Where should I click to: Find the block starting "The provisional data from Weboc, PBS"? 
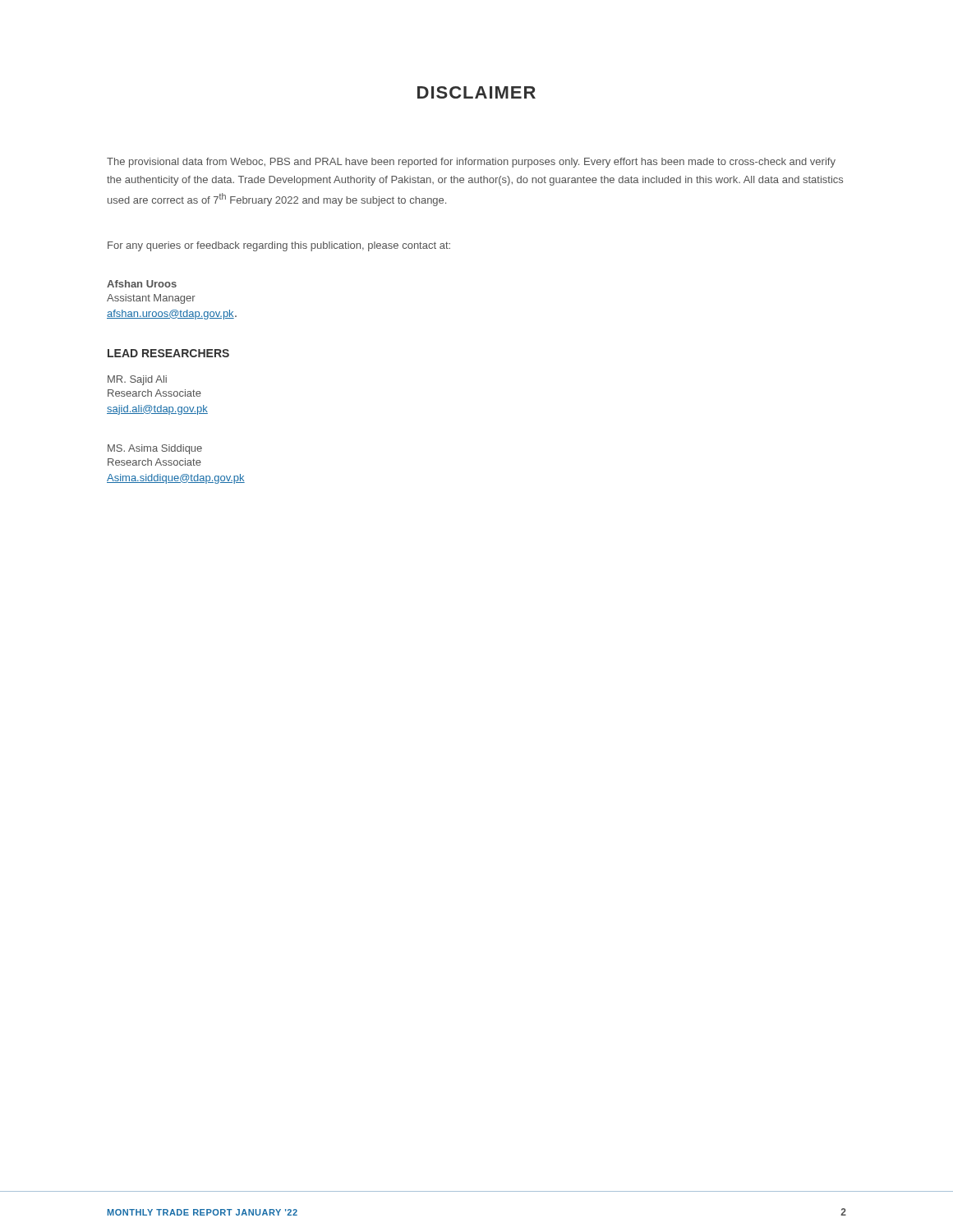pyautogui.click(x=475, y=181)
